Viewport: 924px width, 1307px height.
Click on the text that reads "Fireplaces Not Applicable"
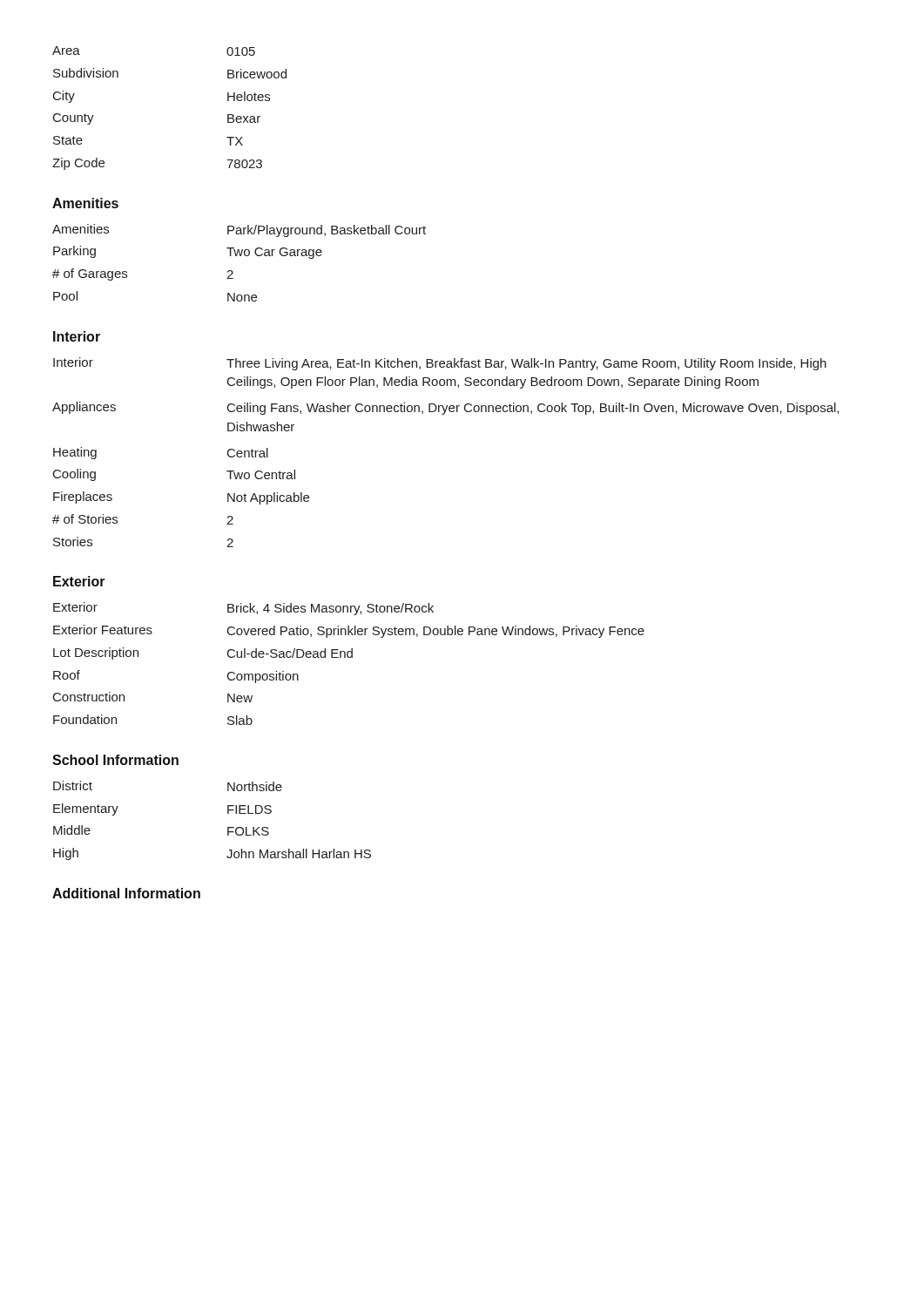(83, 498)
